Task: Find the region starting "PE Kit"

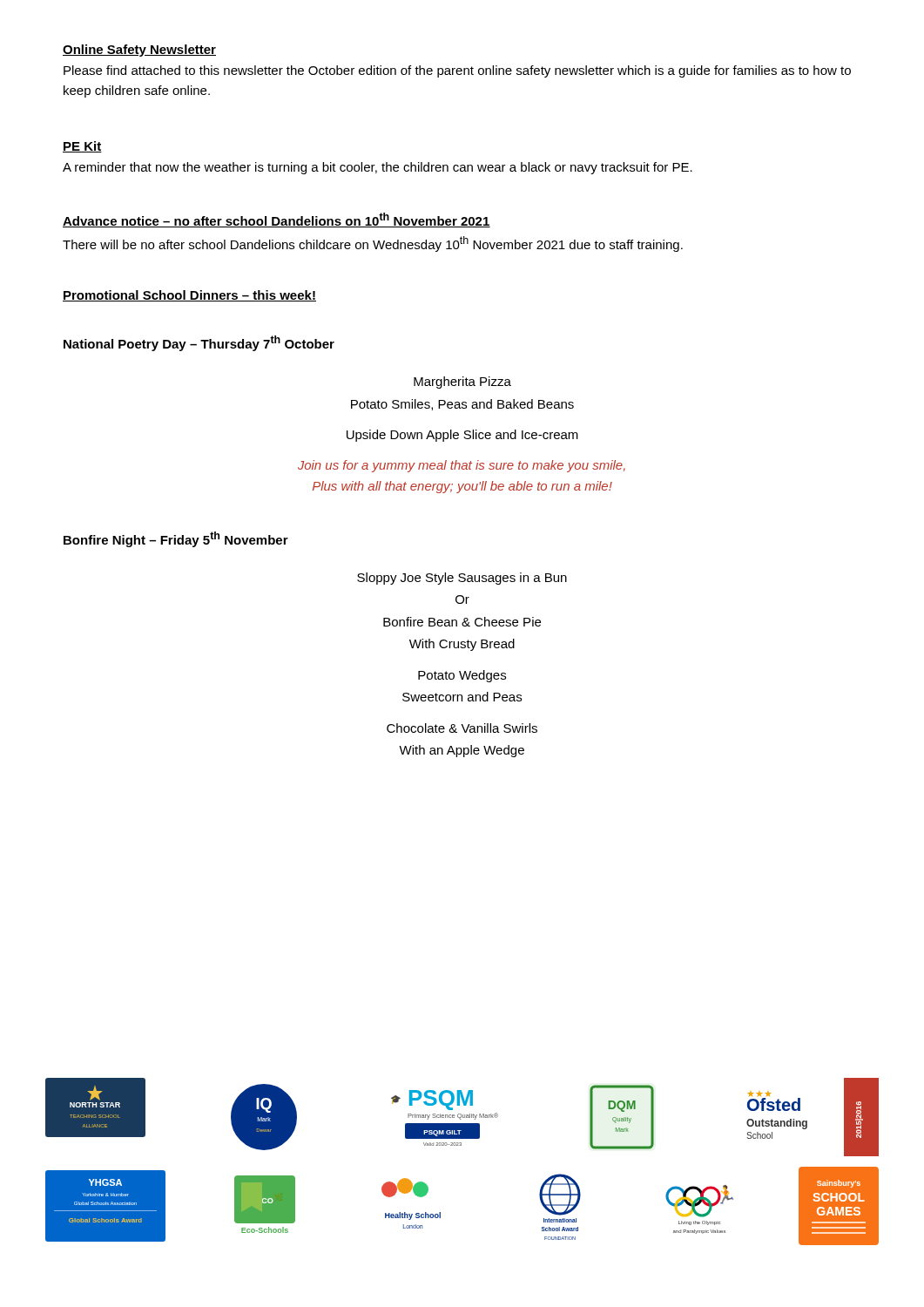Action: point(82,146)
